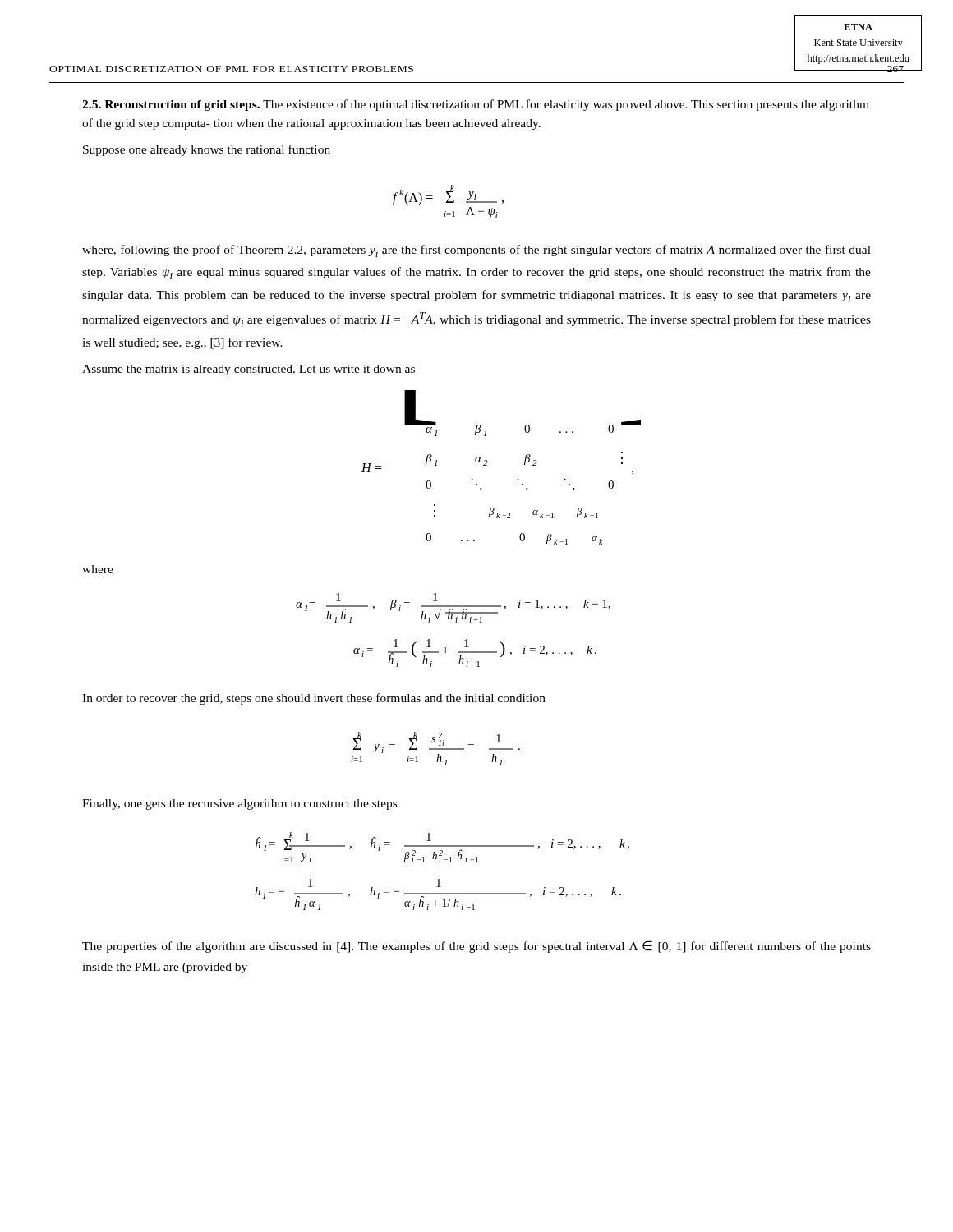Screen dimensions: 1232x953
Task: Find the text block starting "2.5. Reconstruction of grid steps."
Action: coord(476,113)
